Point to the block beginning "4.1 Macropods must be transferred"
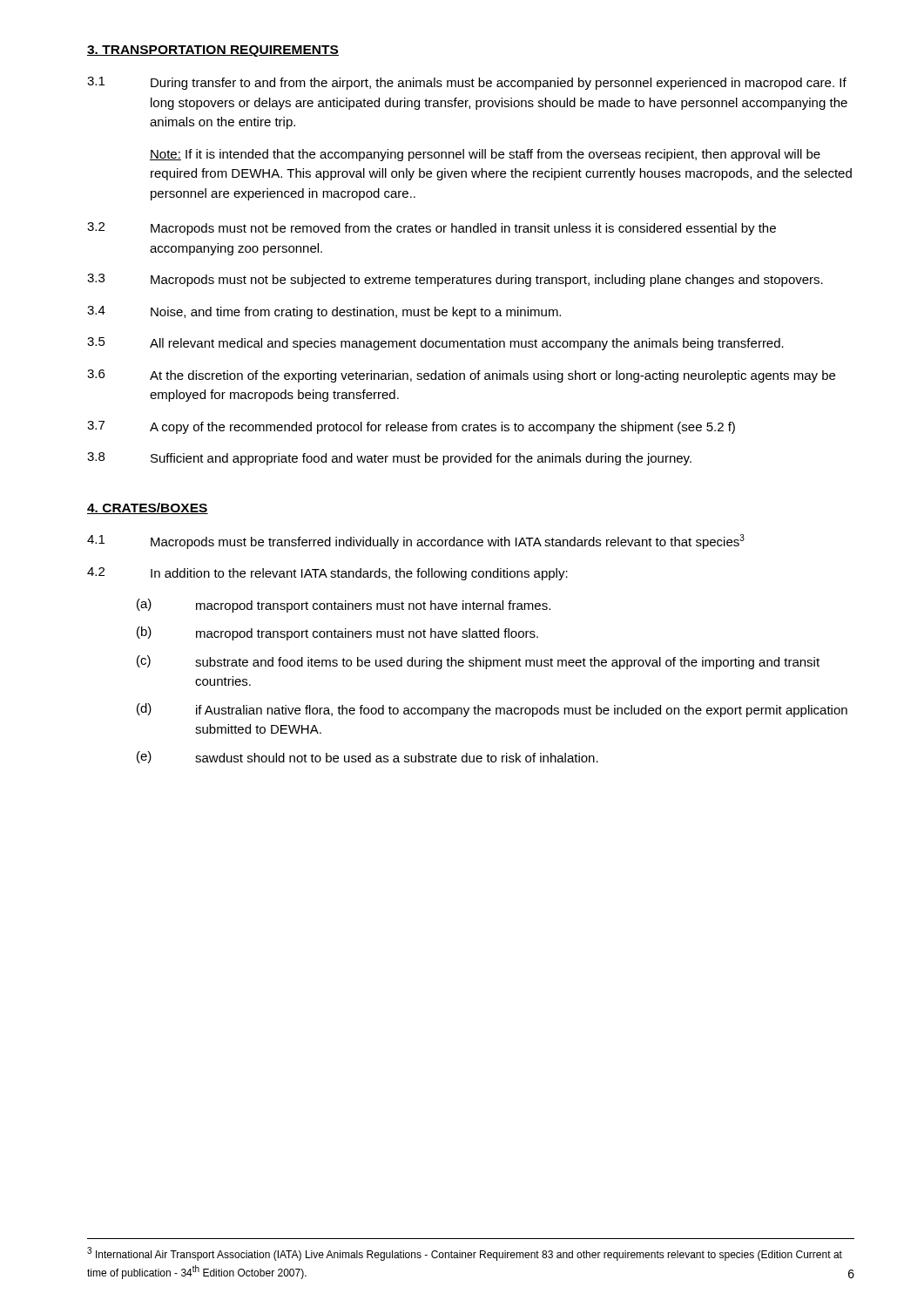 pyautogui.click(x=471, y=541)
